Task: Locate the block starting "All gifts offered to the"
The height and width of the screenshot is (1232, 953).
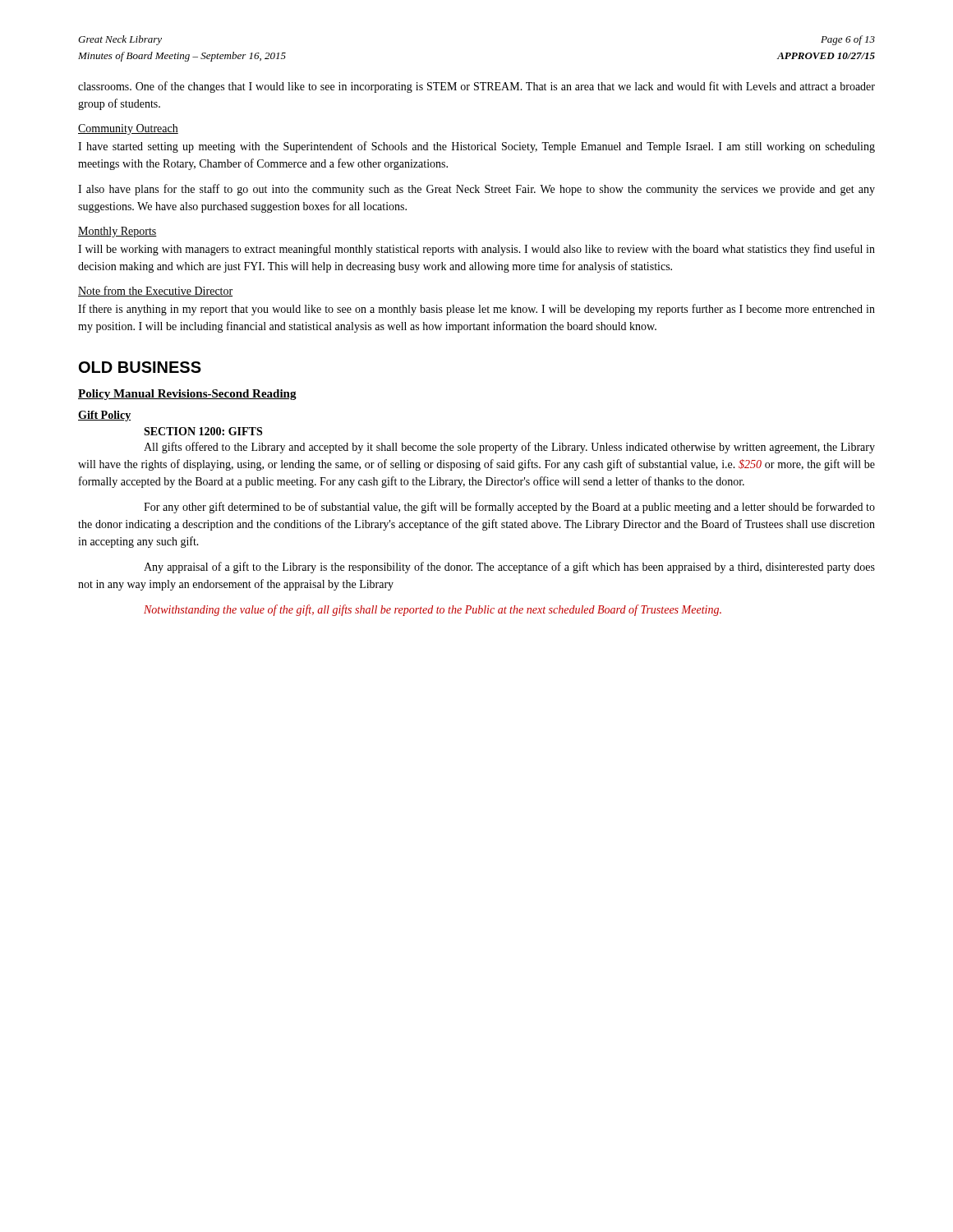Action: pos(476,464)
